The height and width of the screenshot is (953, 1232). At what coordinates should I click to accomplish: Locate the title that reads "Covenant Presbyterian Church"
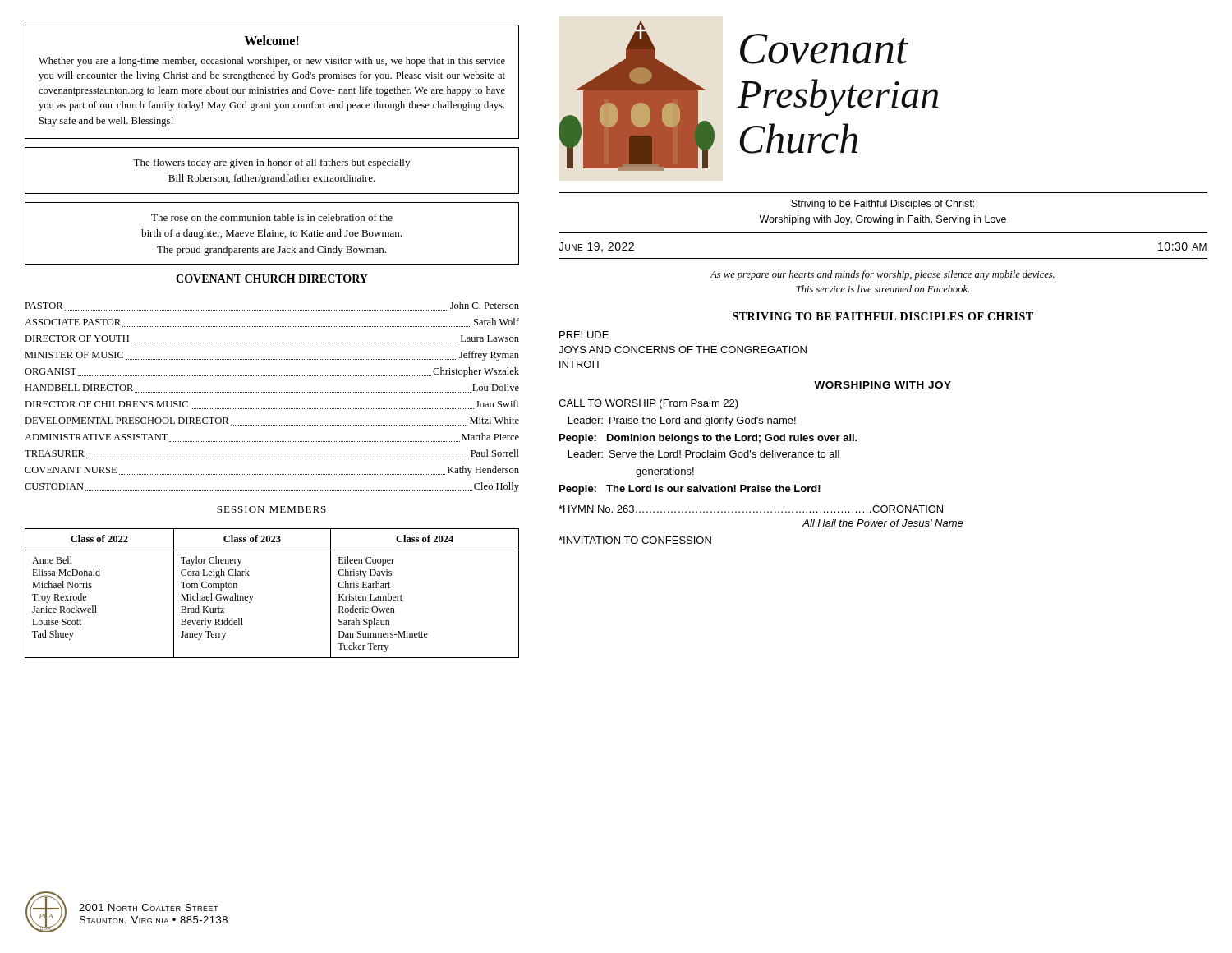click(839, 93)
